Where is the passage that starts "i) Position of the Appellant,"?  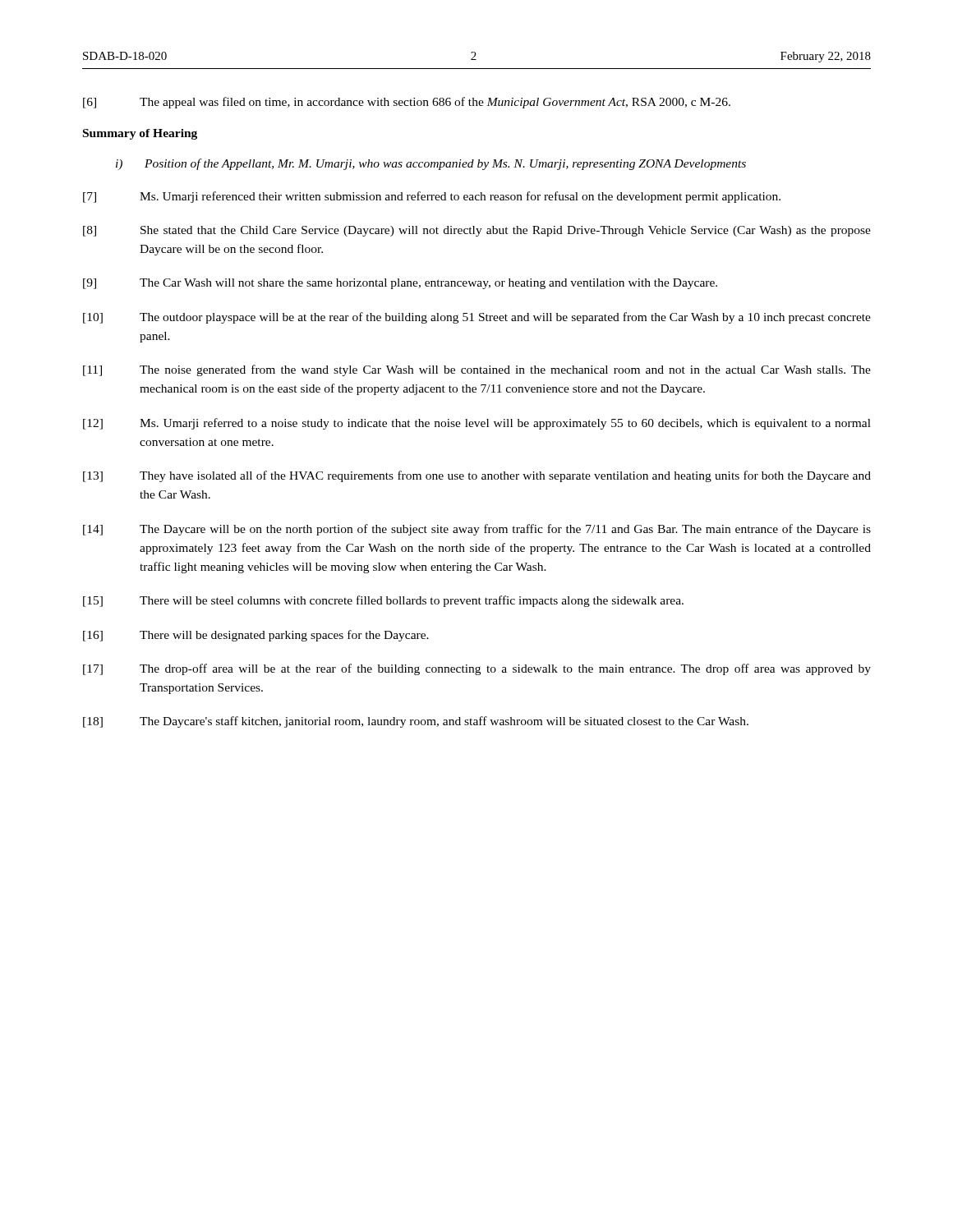[493, 163]
